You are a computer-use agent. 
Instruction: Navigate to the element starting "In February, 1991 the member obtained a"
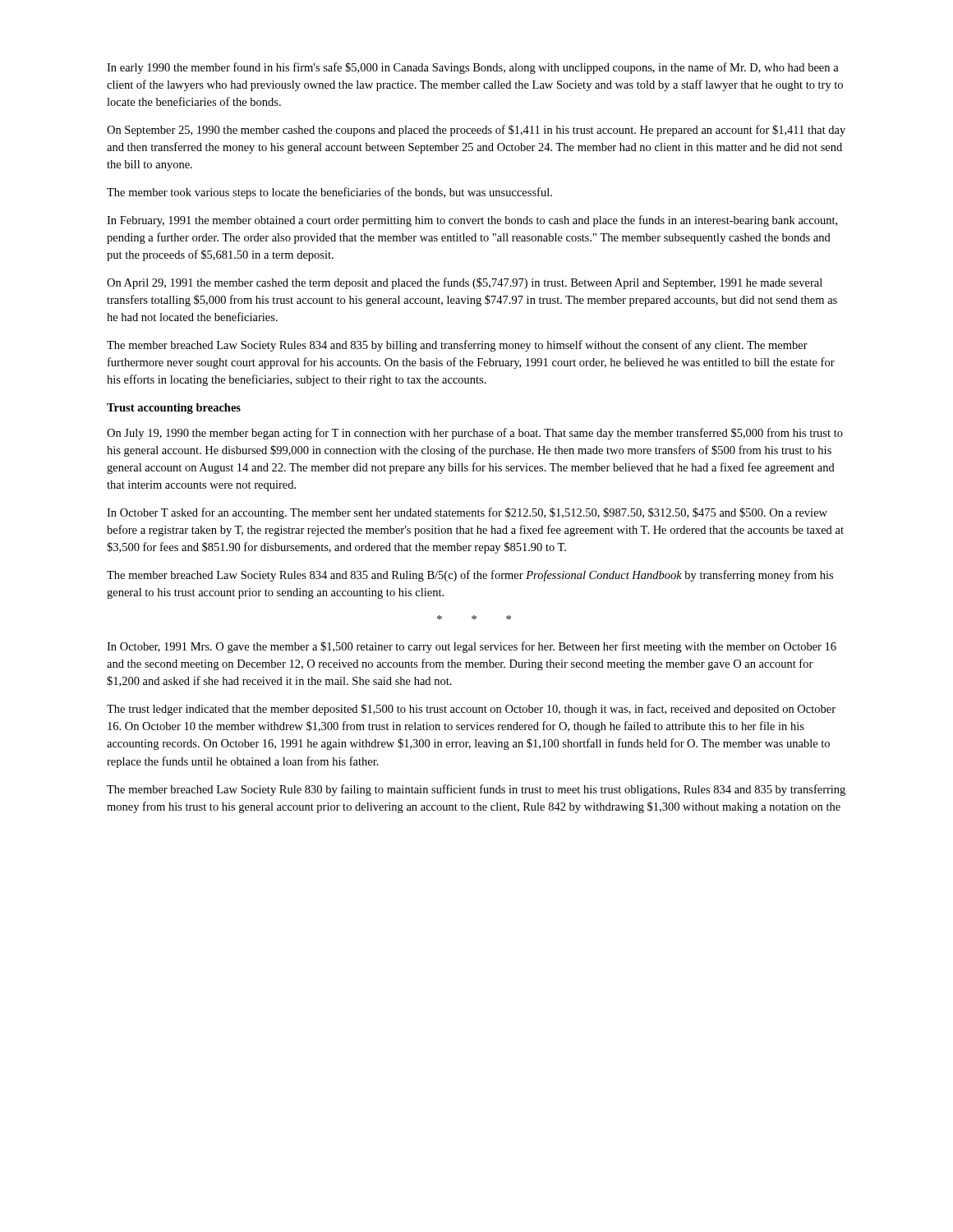[472, 237]
